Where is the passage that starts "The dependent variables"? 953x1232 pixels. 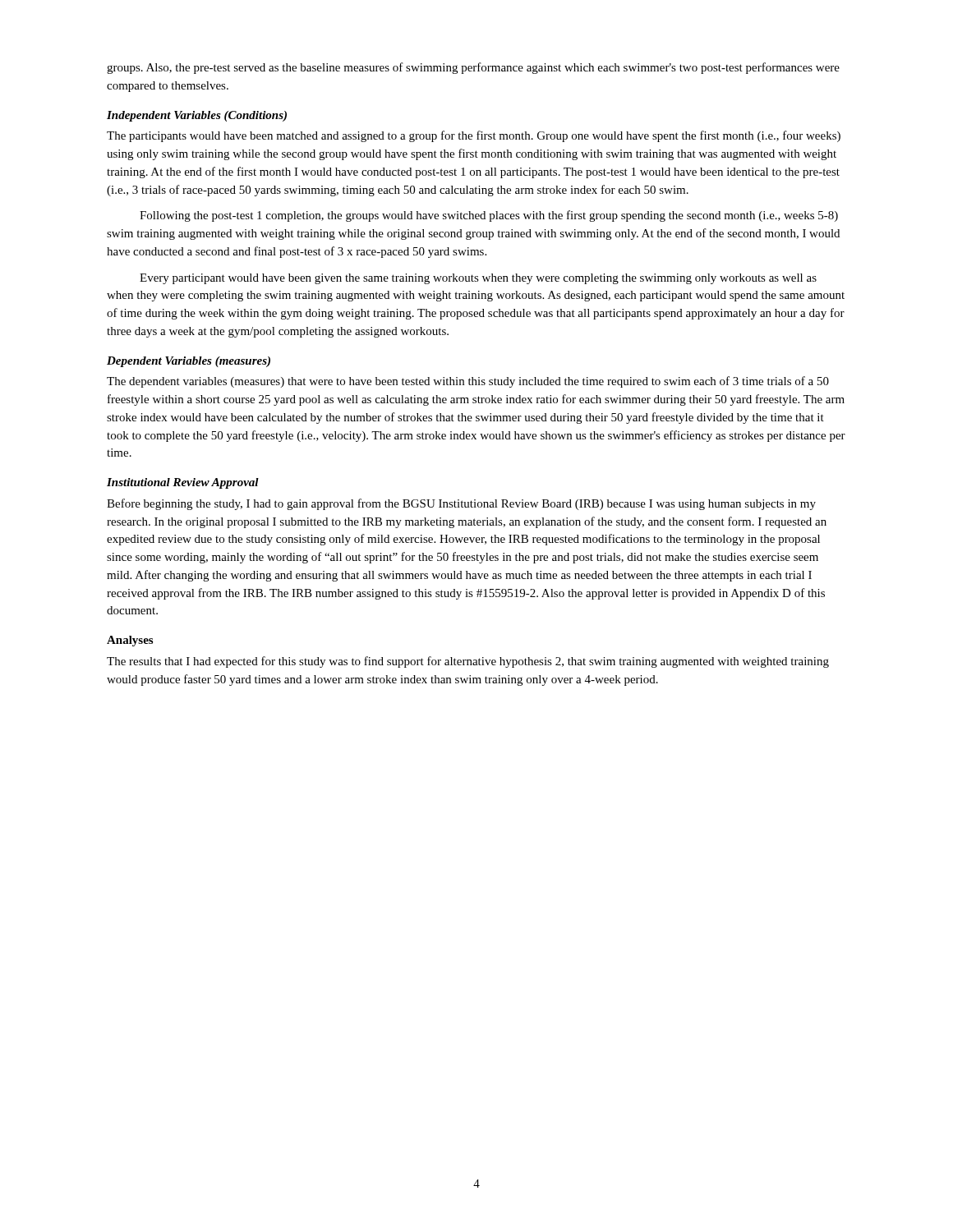(476, 418)
